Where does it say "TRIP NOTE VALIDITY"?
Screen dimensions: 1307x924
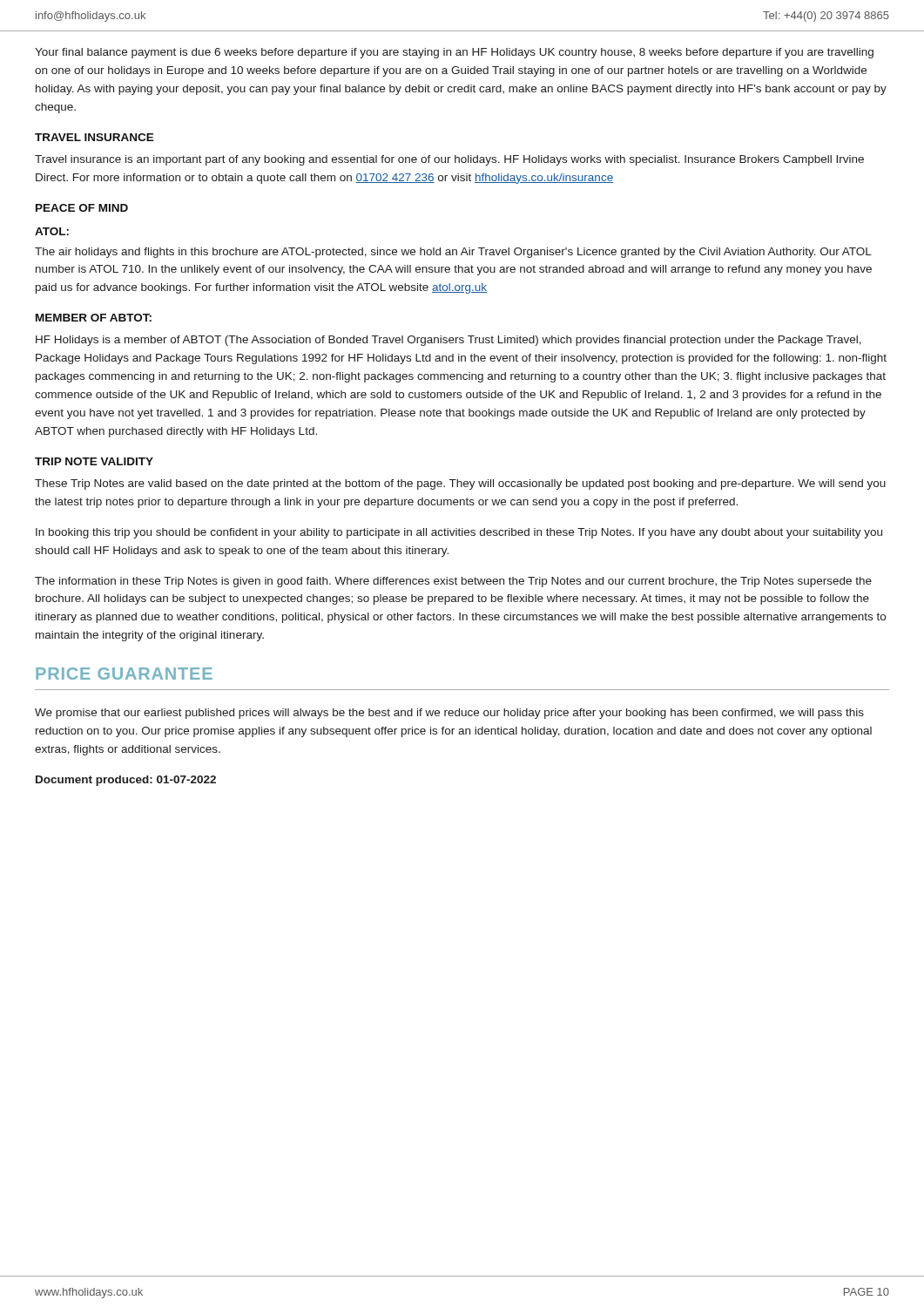[x=94, y=461]
